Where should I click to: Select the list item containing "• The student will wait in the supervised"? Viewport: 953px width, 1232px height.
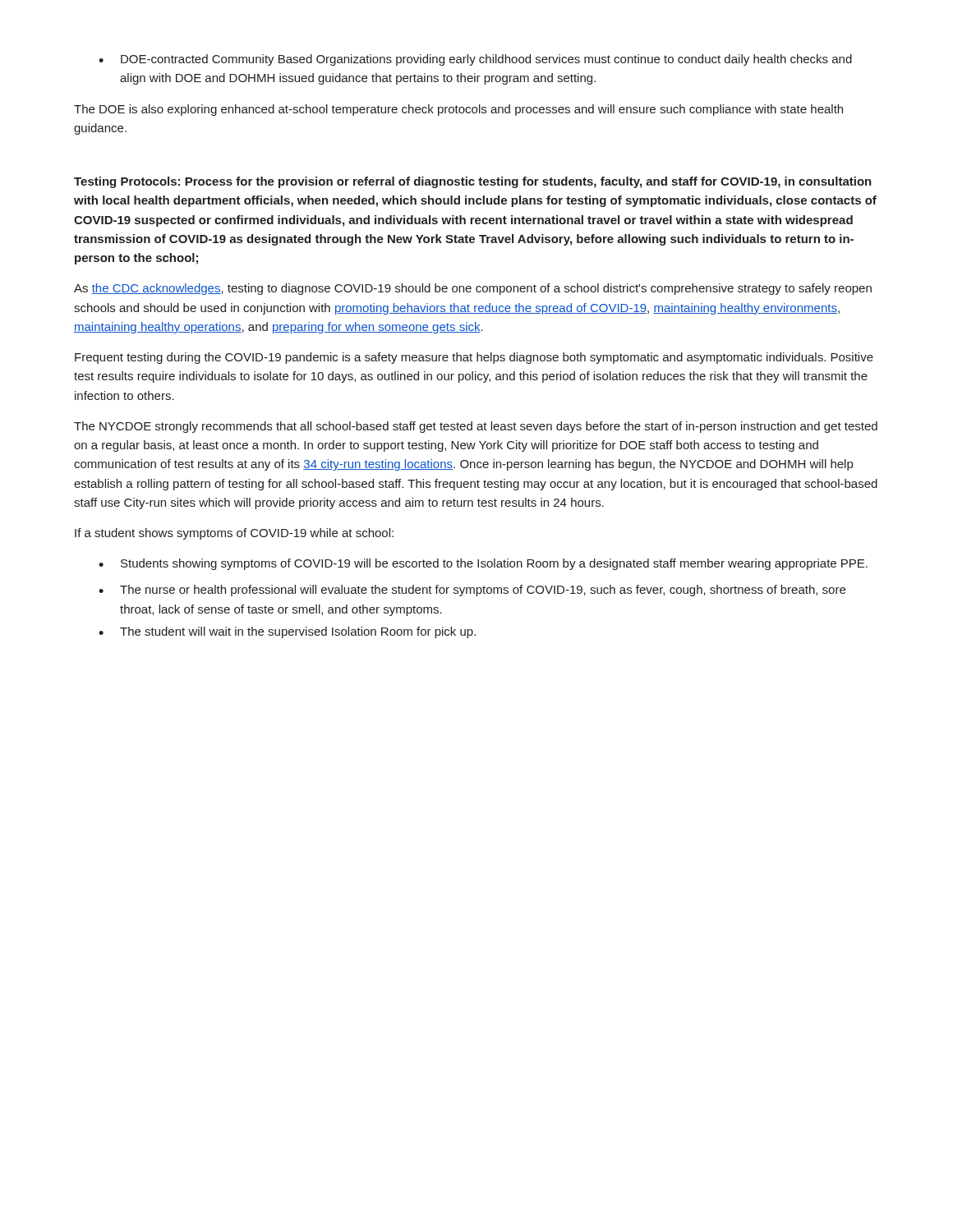click(287, 632)
